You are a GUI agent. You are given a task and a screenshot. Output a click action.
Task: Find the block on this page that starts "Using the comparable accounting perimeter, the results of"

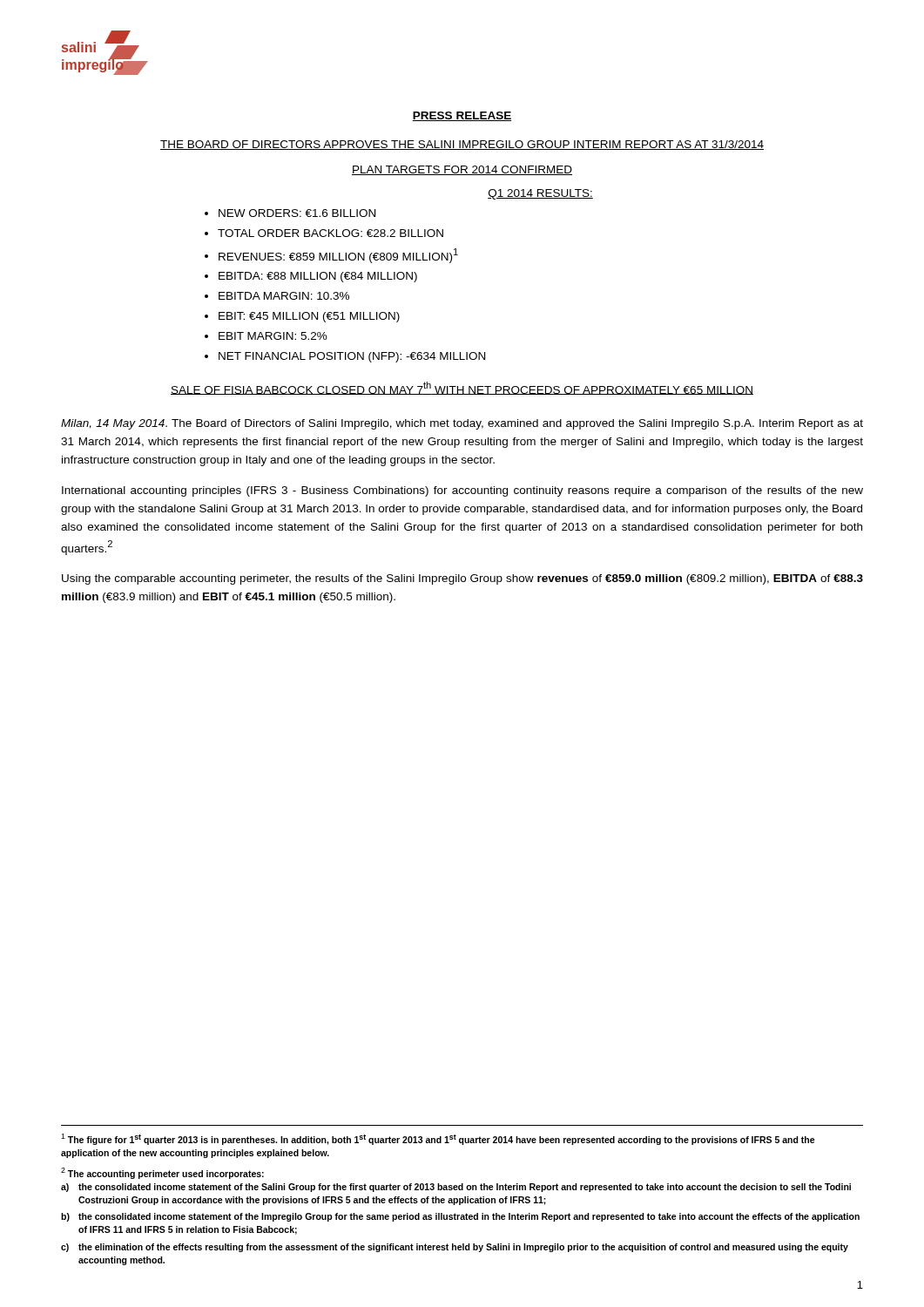pos(462,588)
